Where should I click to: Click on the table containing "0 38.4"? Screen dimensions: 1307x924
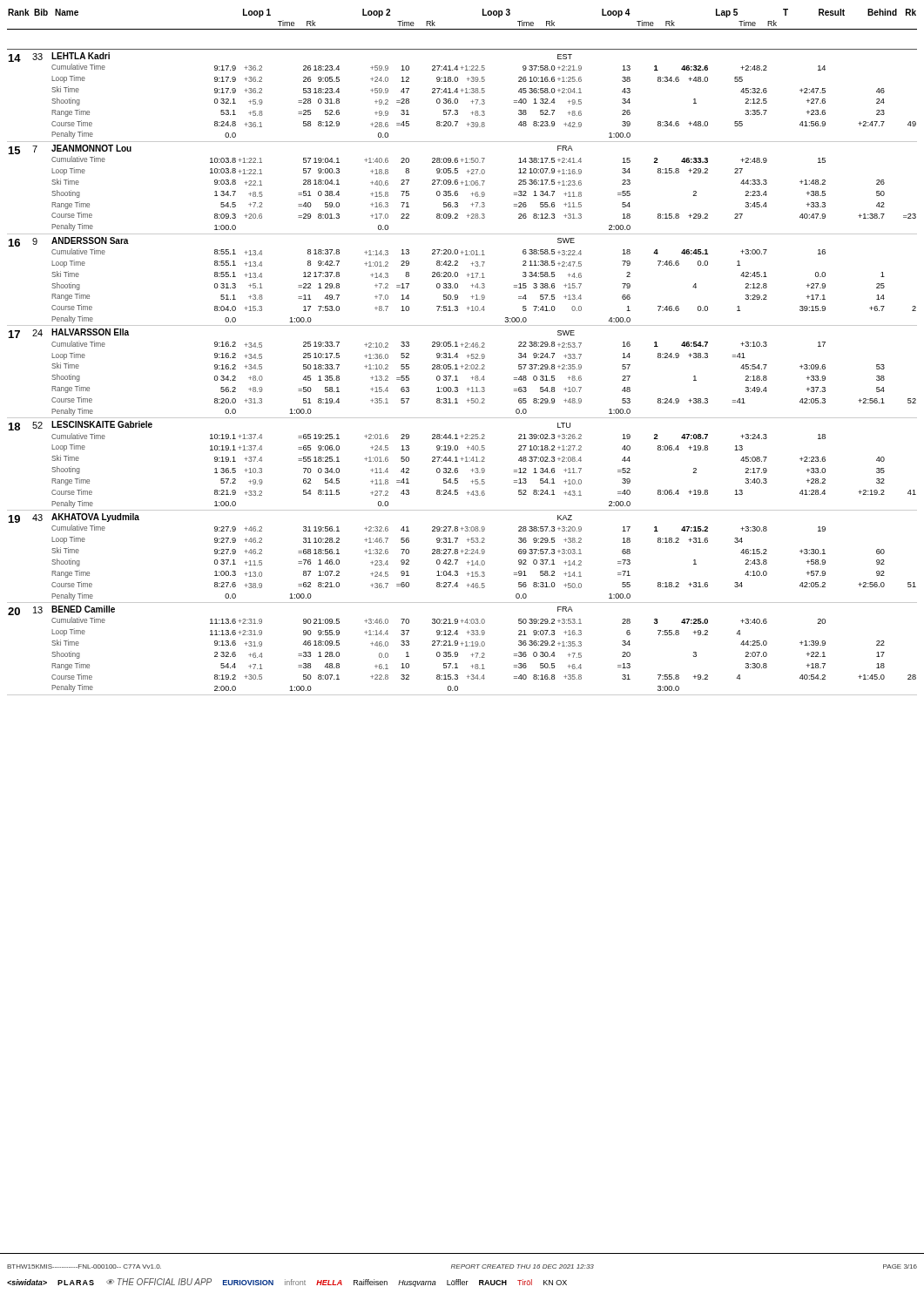click(462, 651)
